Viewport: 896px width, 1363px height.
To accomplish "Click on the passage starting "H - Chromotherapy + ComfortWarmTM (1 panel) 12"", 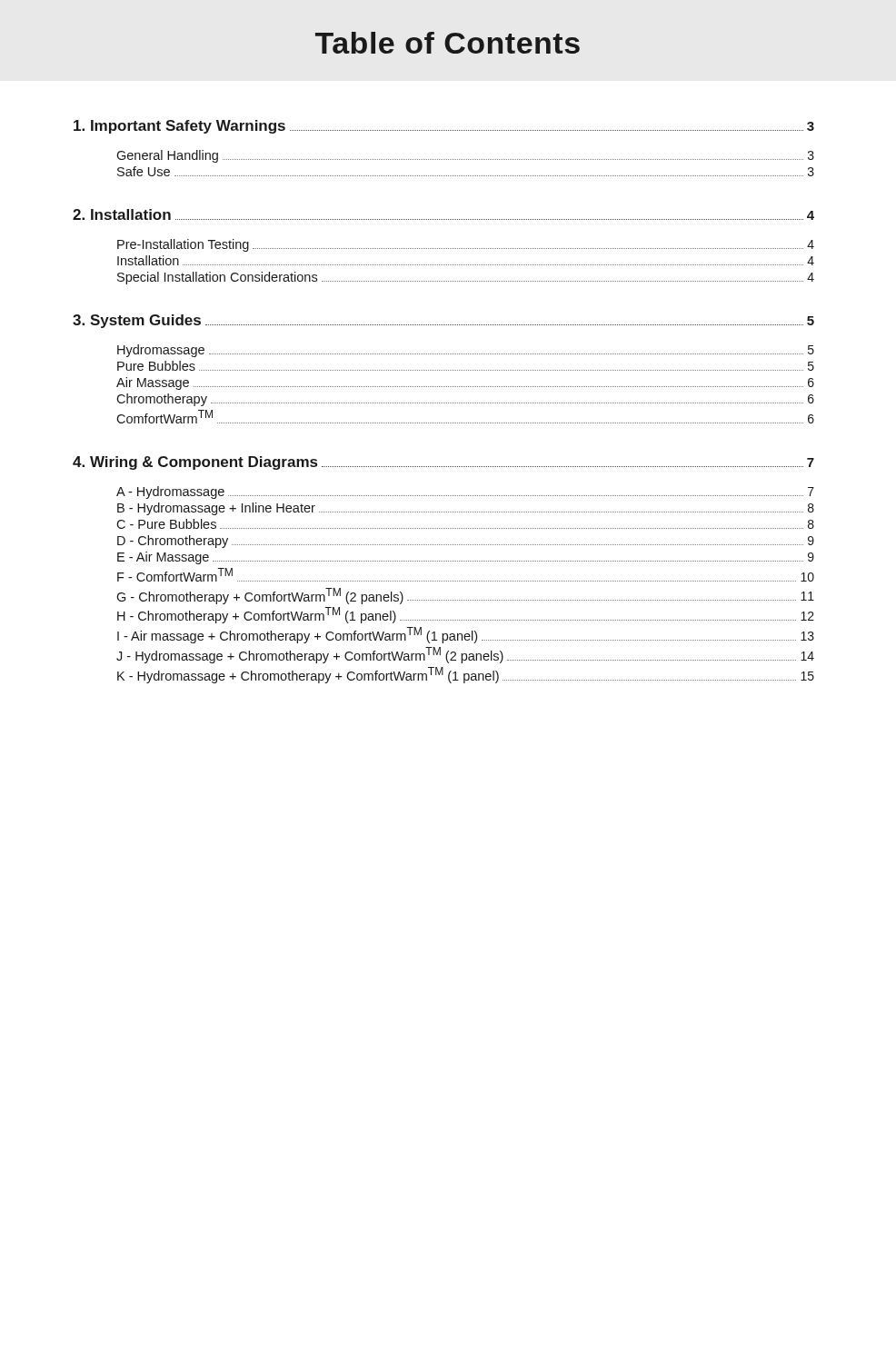I will [x=465, y=615].
